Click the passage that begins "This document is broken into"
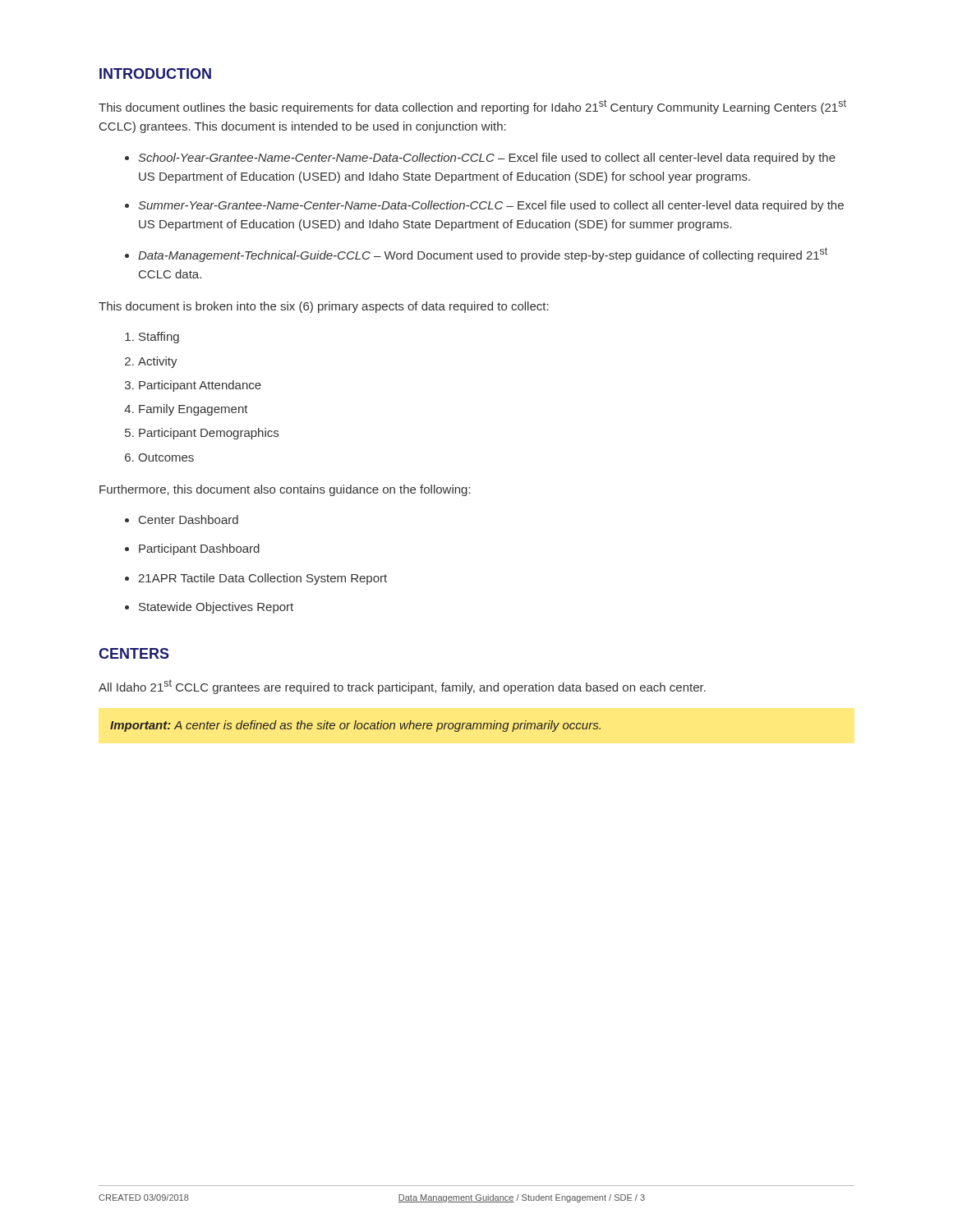The width and height of the screenshot is (953, 1232). [x=324, y=306]
